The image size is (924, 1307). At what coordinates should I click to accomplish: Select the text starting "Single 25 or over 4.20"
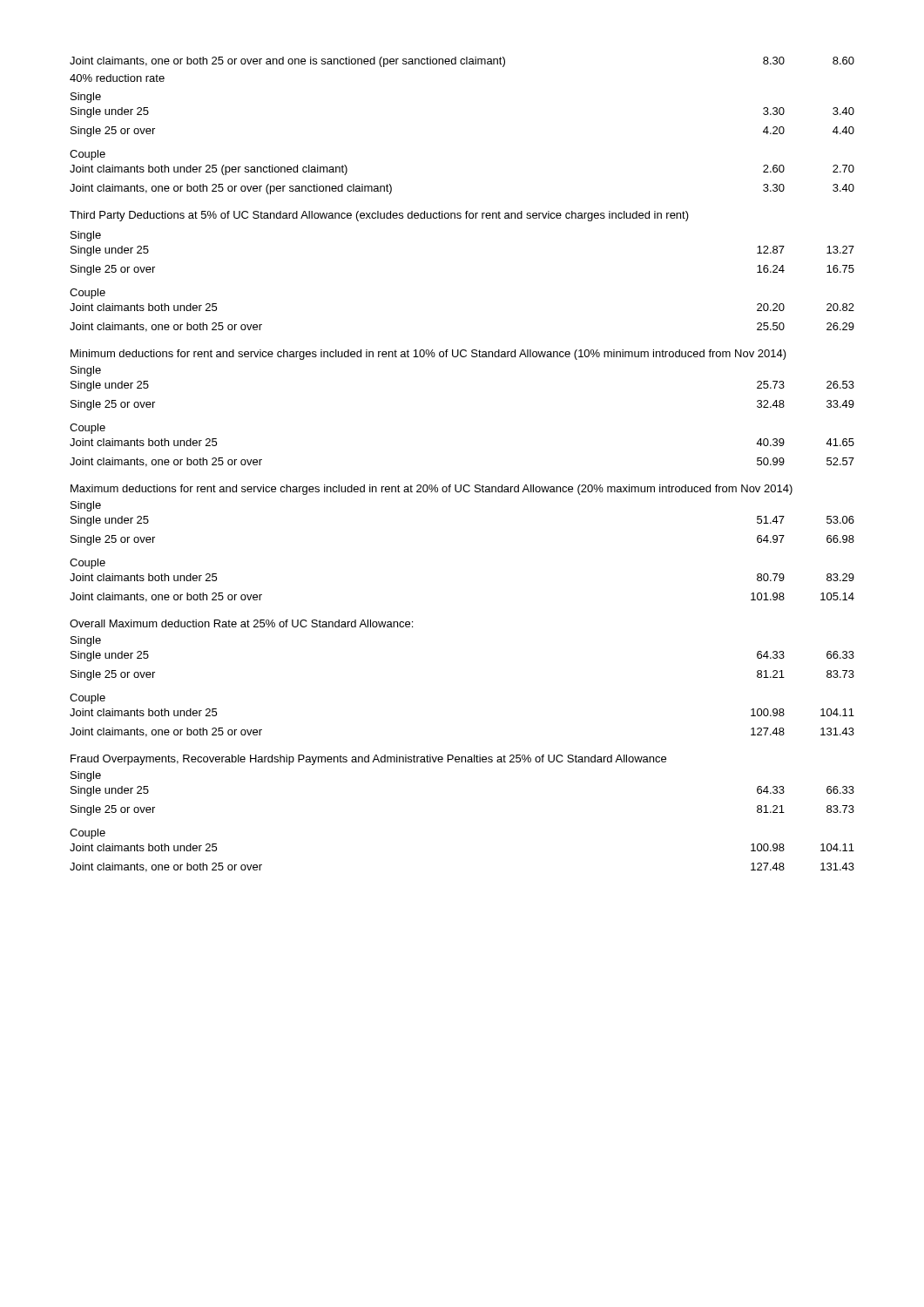pos(111,133)
